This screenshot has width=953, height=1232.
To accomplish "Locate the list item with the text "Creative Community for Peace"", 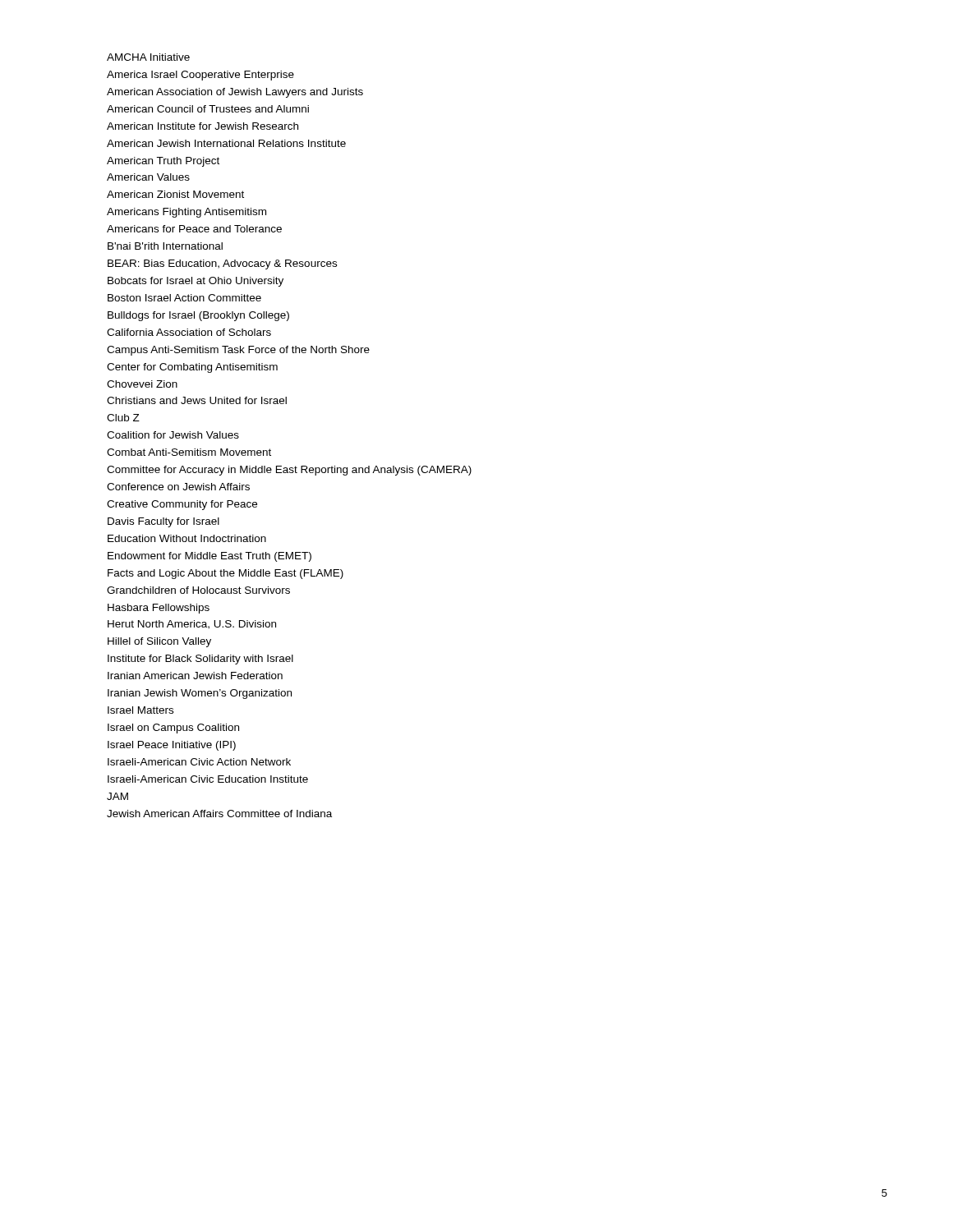I will [x=182, y=504].
